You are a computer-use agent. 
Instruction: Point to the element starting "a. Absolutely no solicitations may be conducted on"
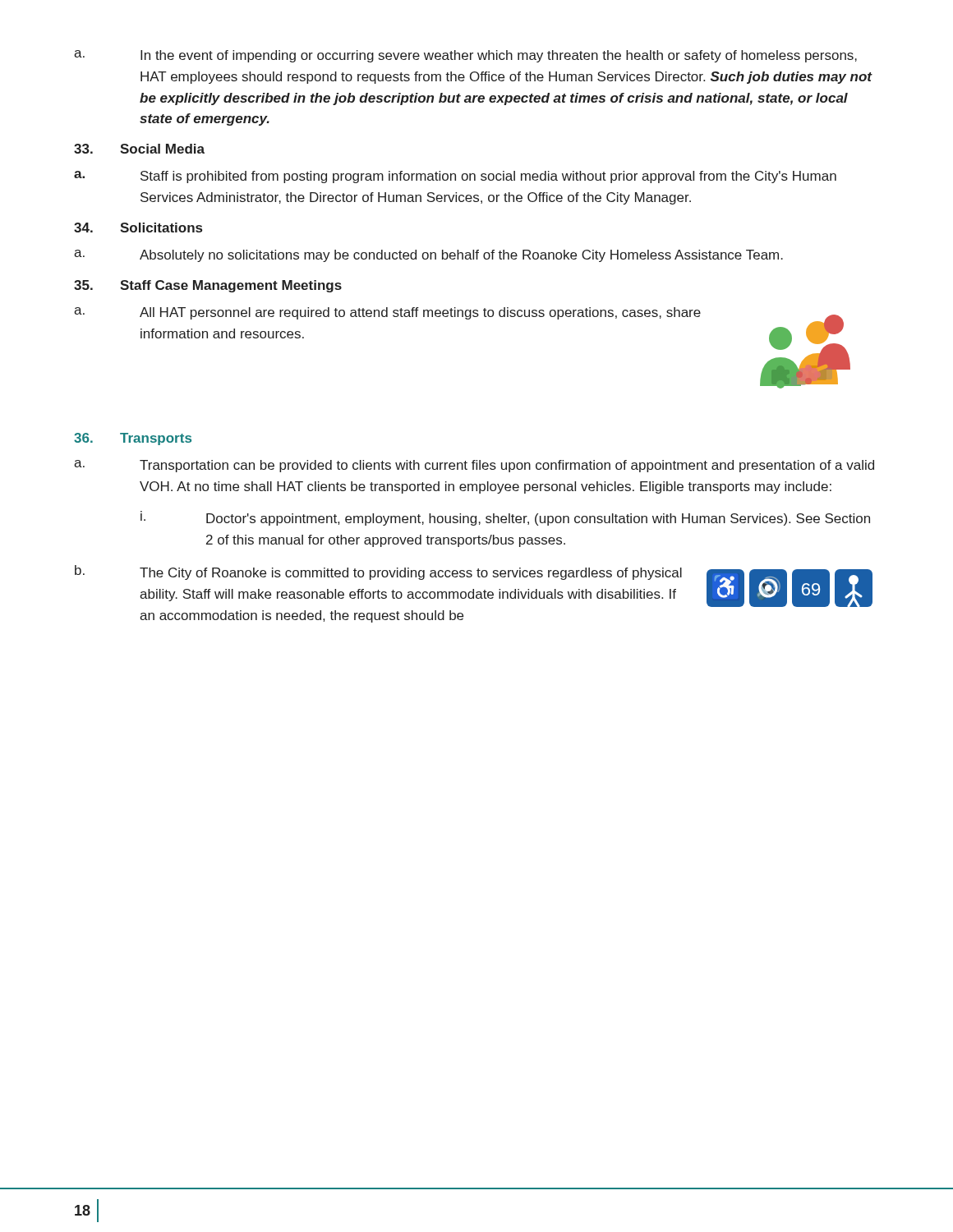[x=476, y=255]
